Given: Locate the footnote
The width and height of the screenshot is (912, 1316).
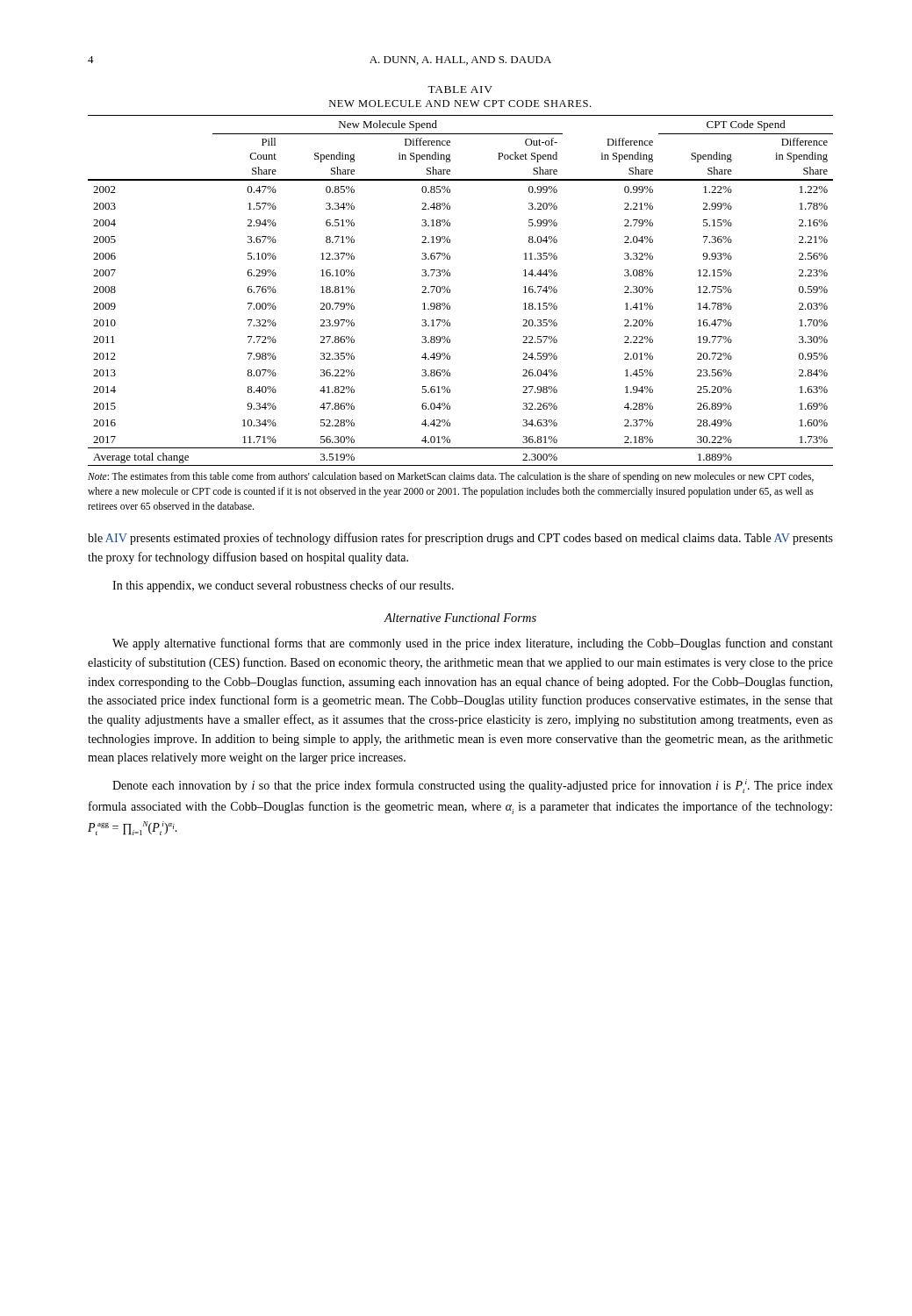Looking at the screenshot, I should coord(451,491).
